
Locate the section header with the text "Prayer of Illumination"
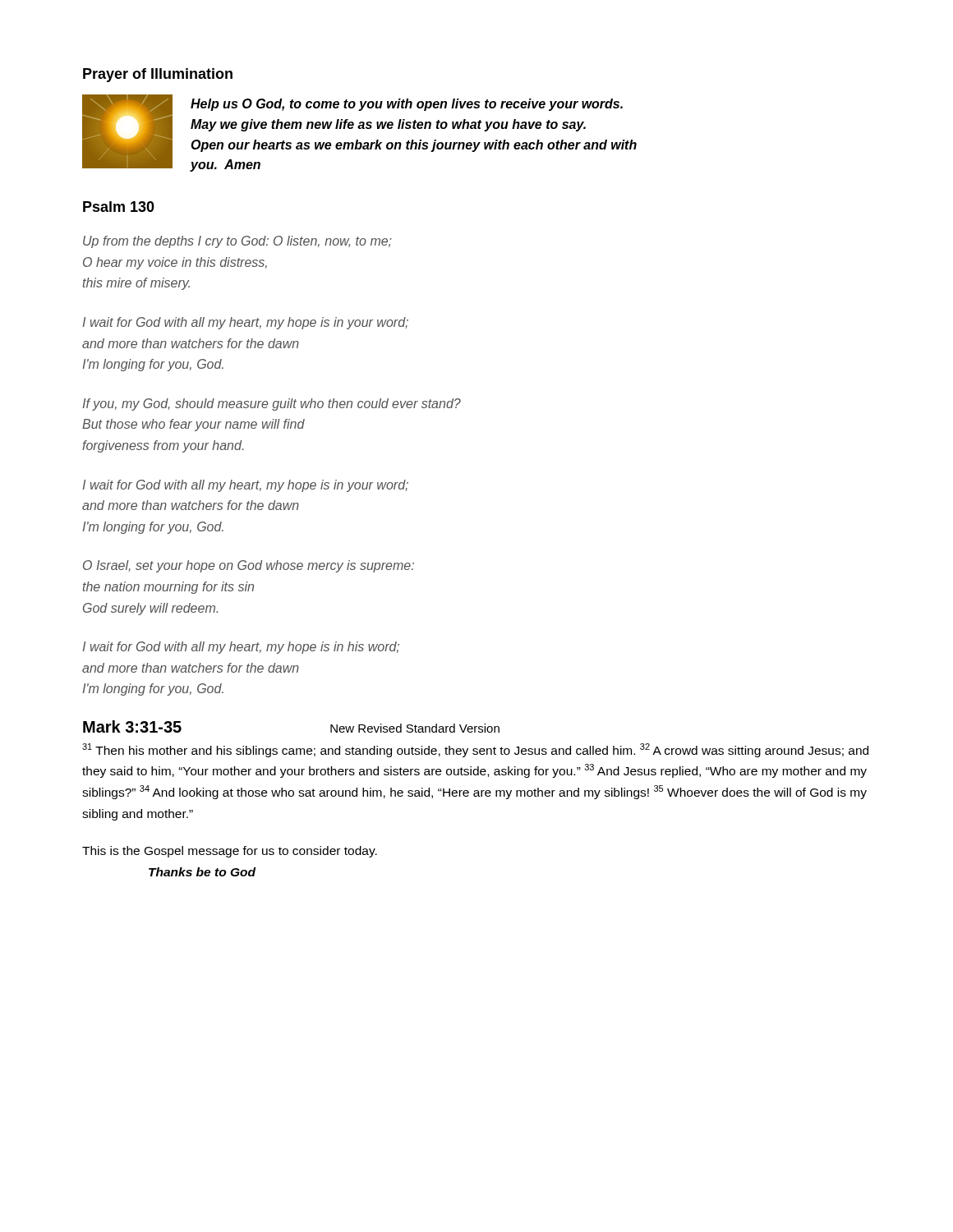pyautogui.click(x=158, y=74)
